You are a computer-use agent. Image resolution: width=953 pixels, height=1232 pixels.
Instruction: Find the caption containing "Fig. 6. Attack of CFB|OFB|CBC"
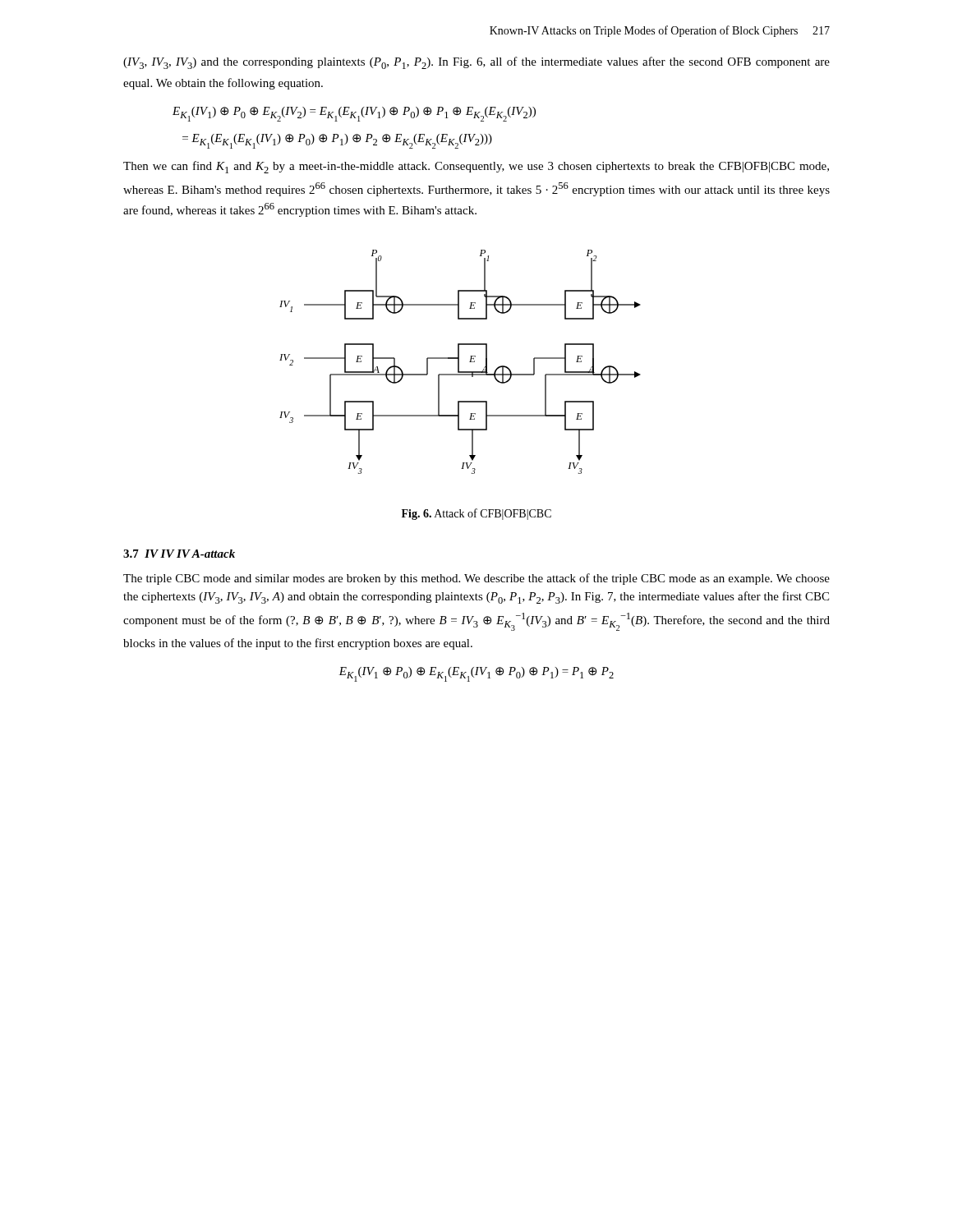pos(476,513)
